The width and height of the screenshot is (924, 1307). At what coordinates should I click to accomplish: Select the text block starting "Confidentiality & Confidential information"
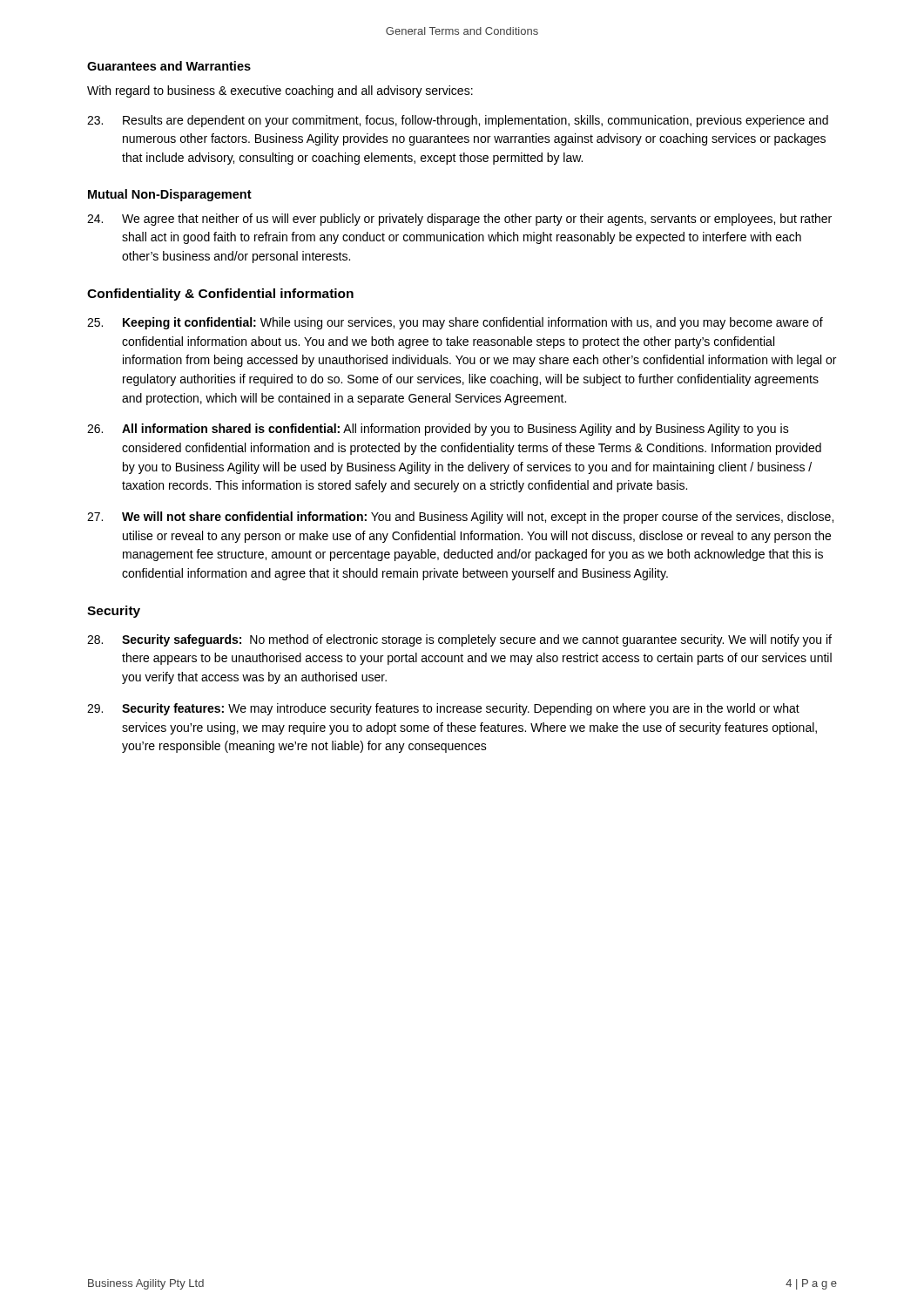point(221,293)
